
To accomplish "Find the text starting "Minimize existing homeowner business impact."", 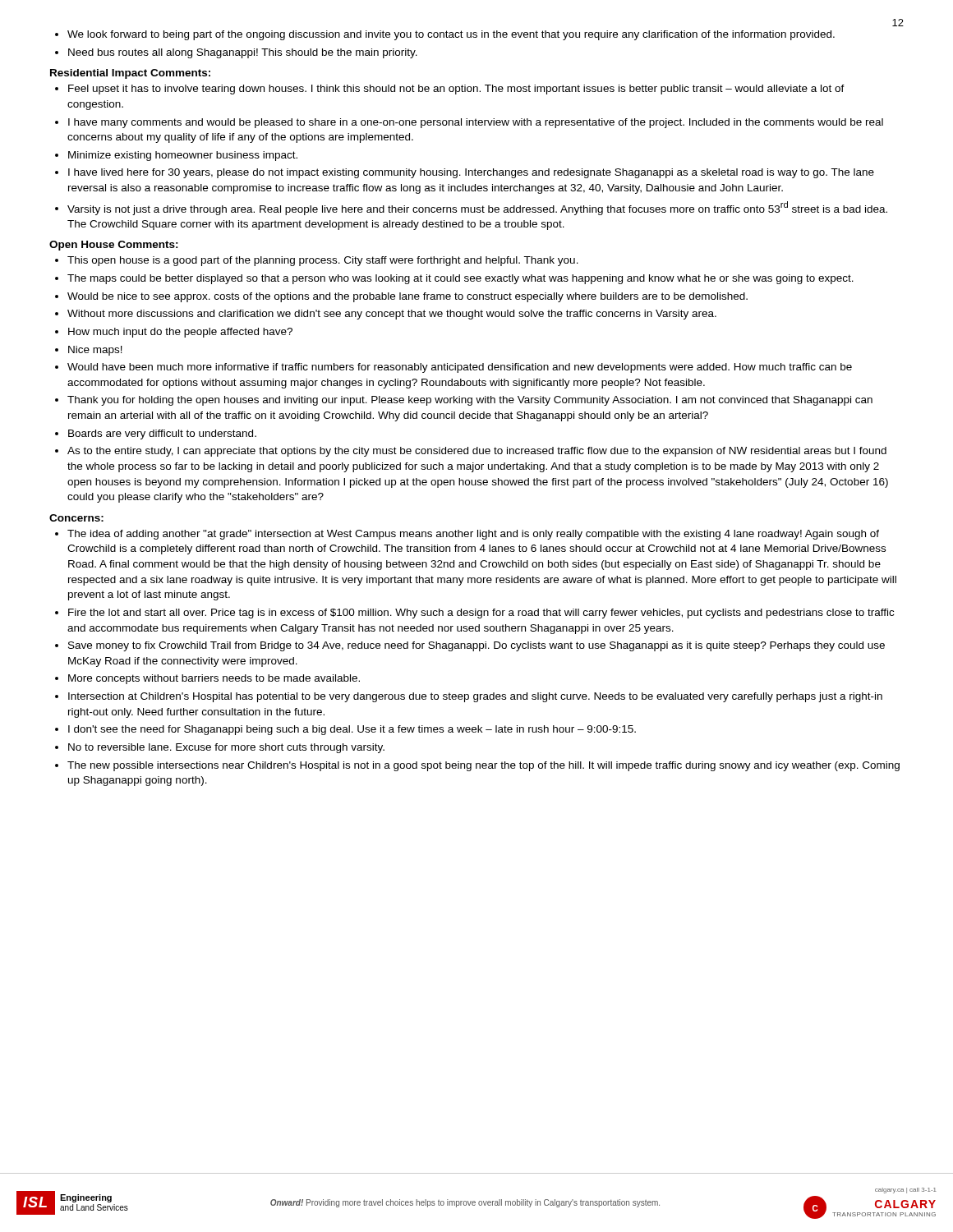I will coord(183,155).
